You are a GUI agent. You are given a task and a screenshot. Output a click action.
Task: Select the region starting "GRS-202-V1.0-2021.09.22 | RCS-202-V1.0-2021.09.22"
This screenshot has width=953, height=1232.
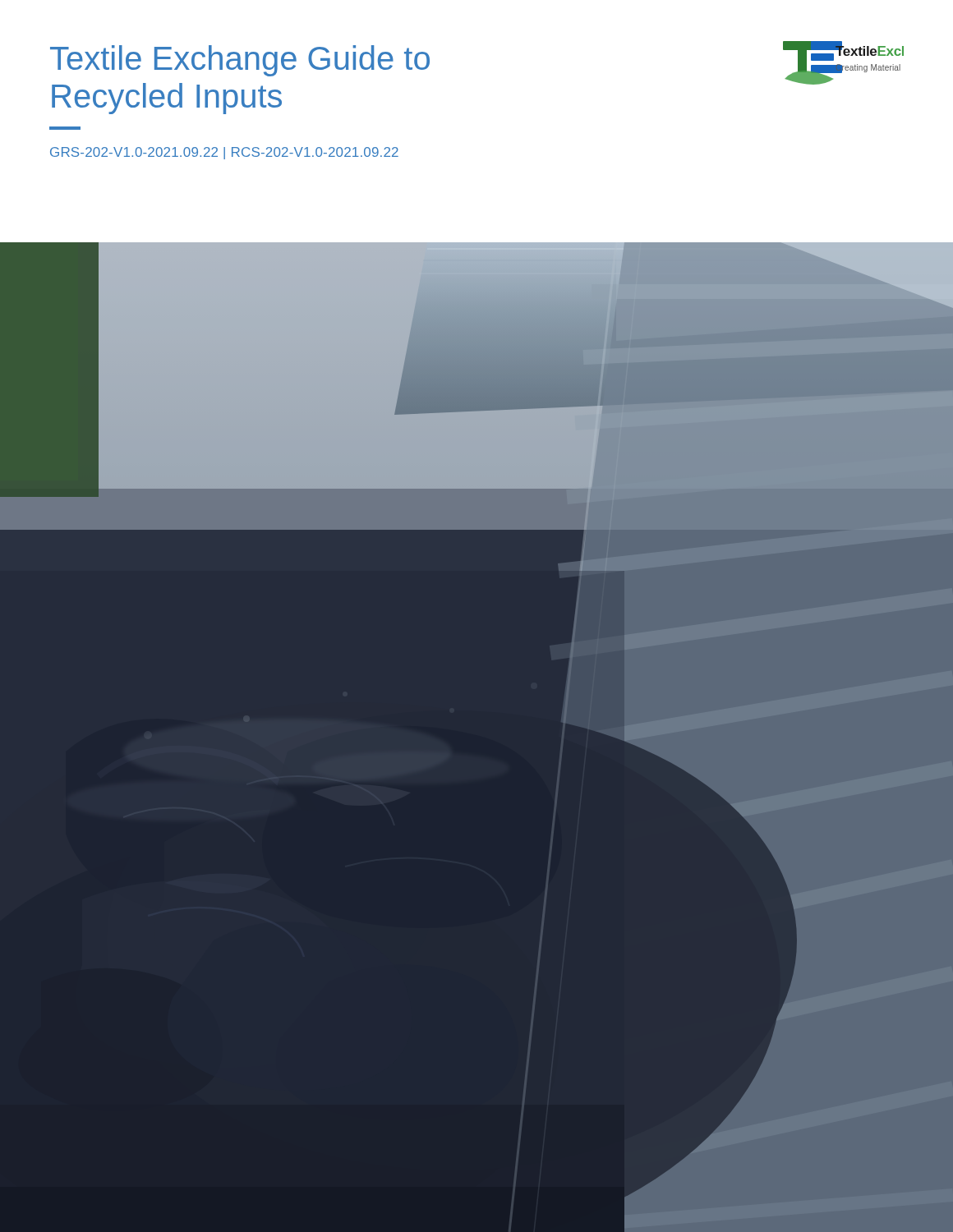pos(224,152)
